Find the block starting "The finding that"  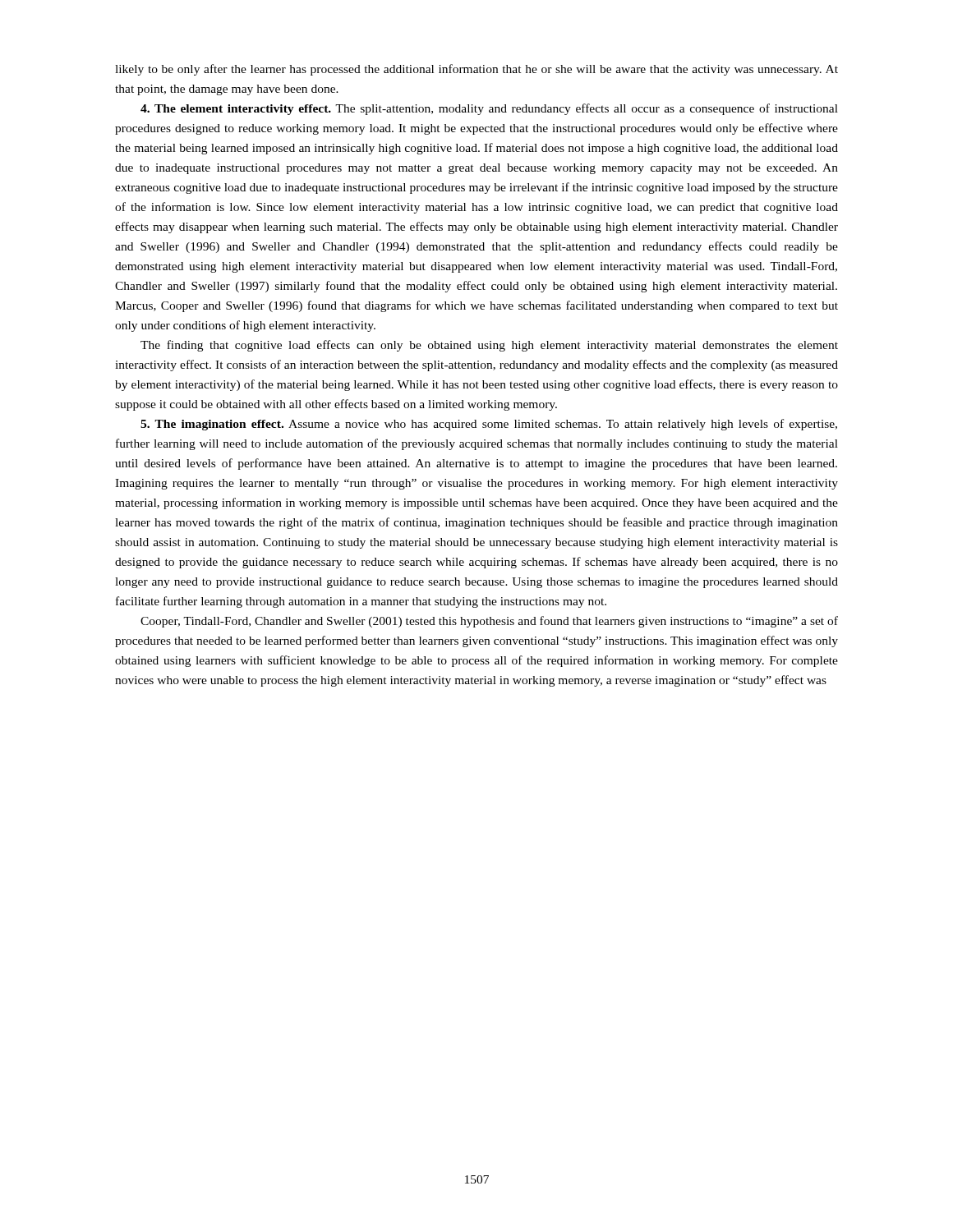476,375
